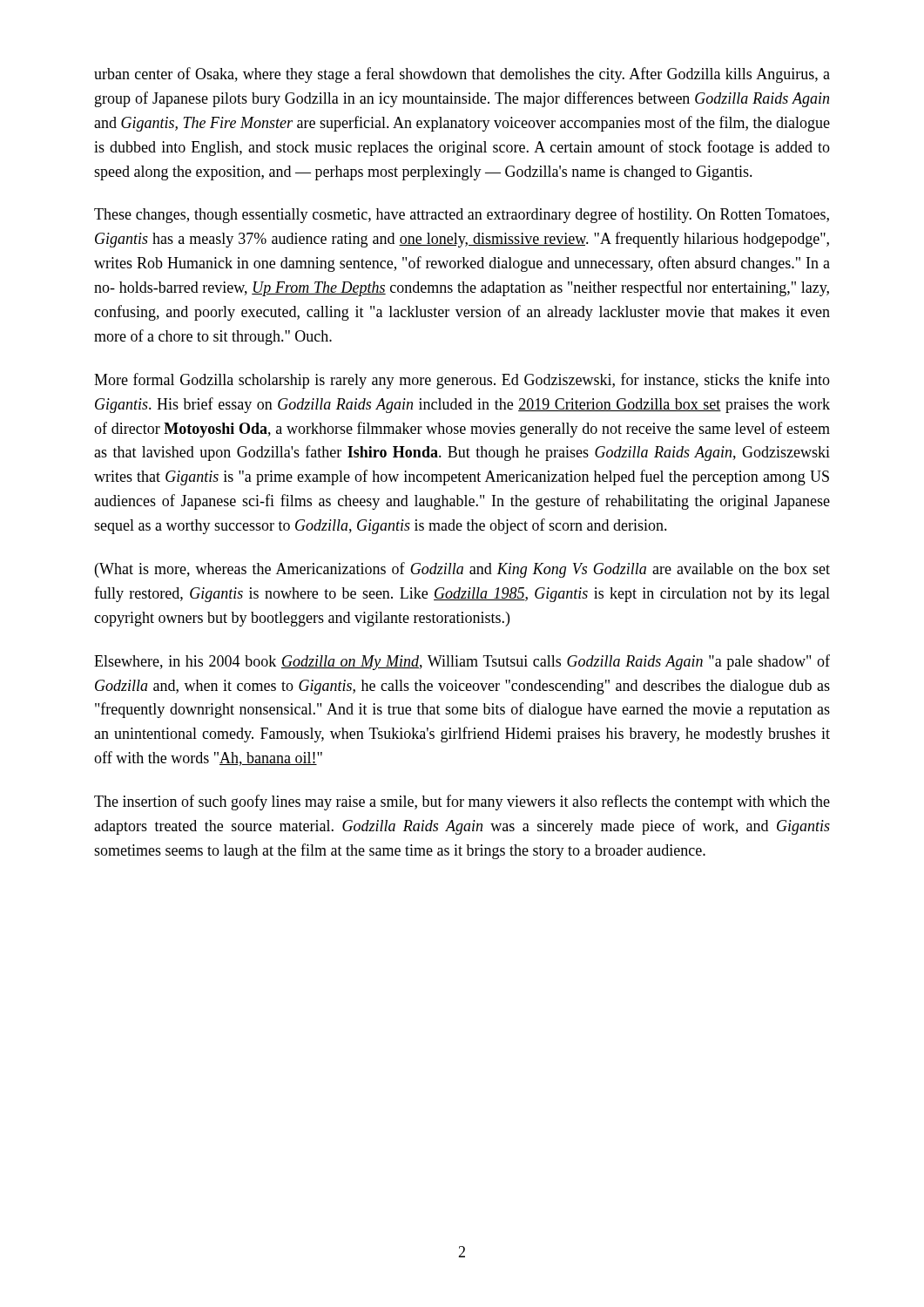Screen dimensions: 1307x924
Task: Find the text block containing "The insertion of such goofy lines"
Action: (462, 826)
